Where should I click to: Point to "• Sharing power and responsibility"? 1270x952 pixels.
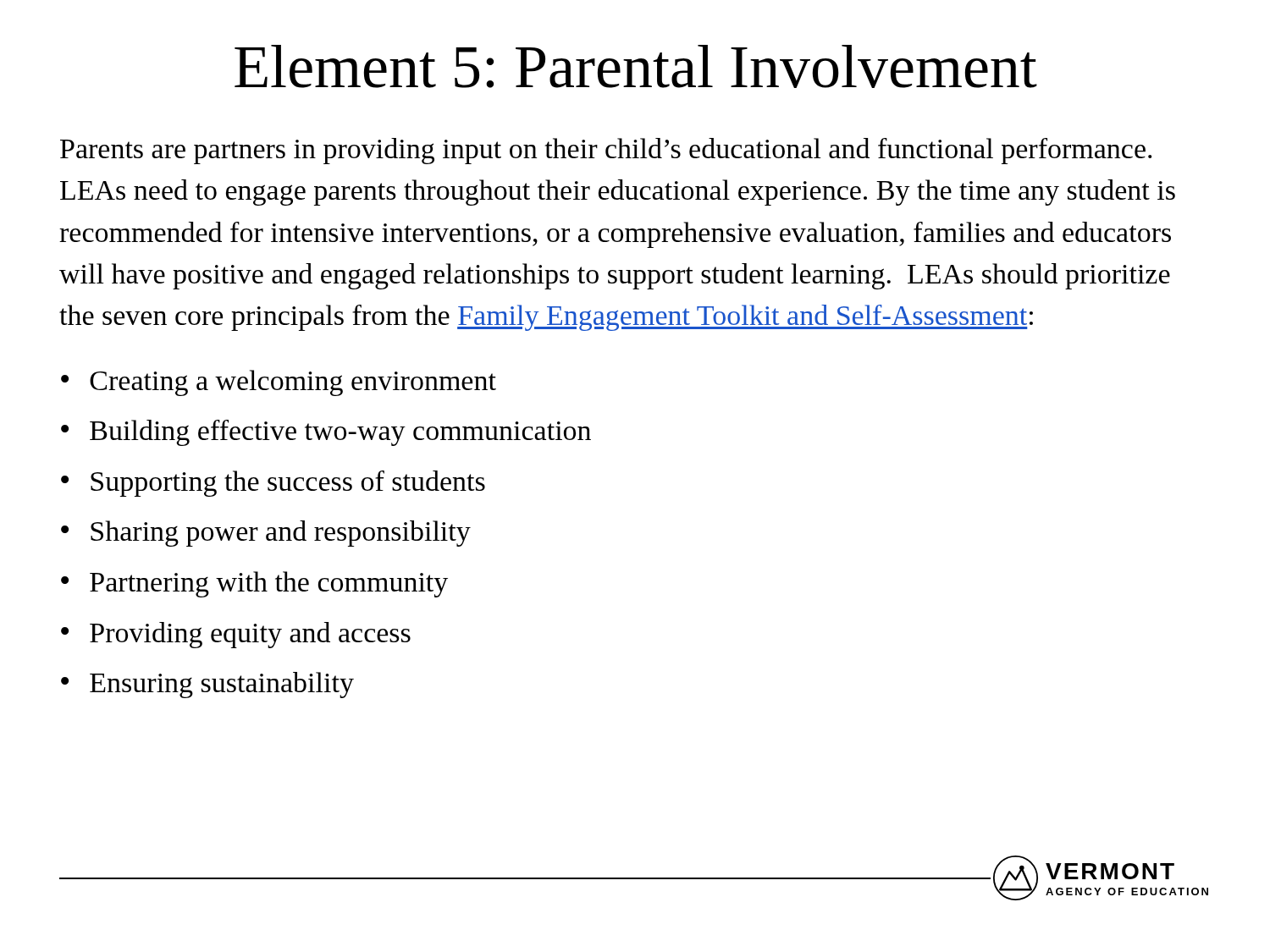click(266, 534)
